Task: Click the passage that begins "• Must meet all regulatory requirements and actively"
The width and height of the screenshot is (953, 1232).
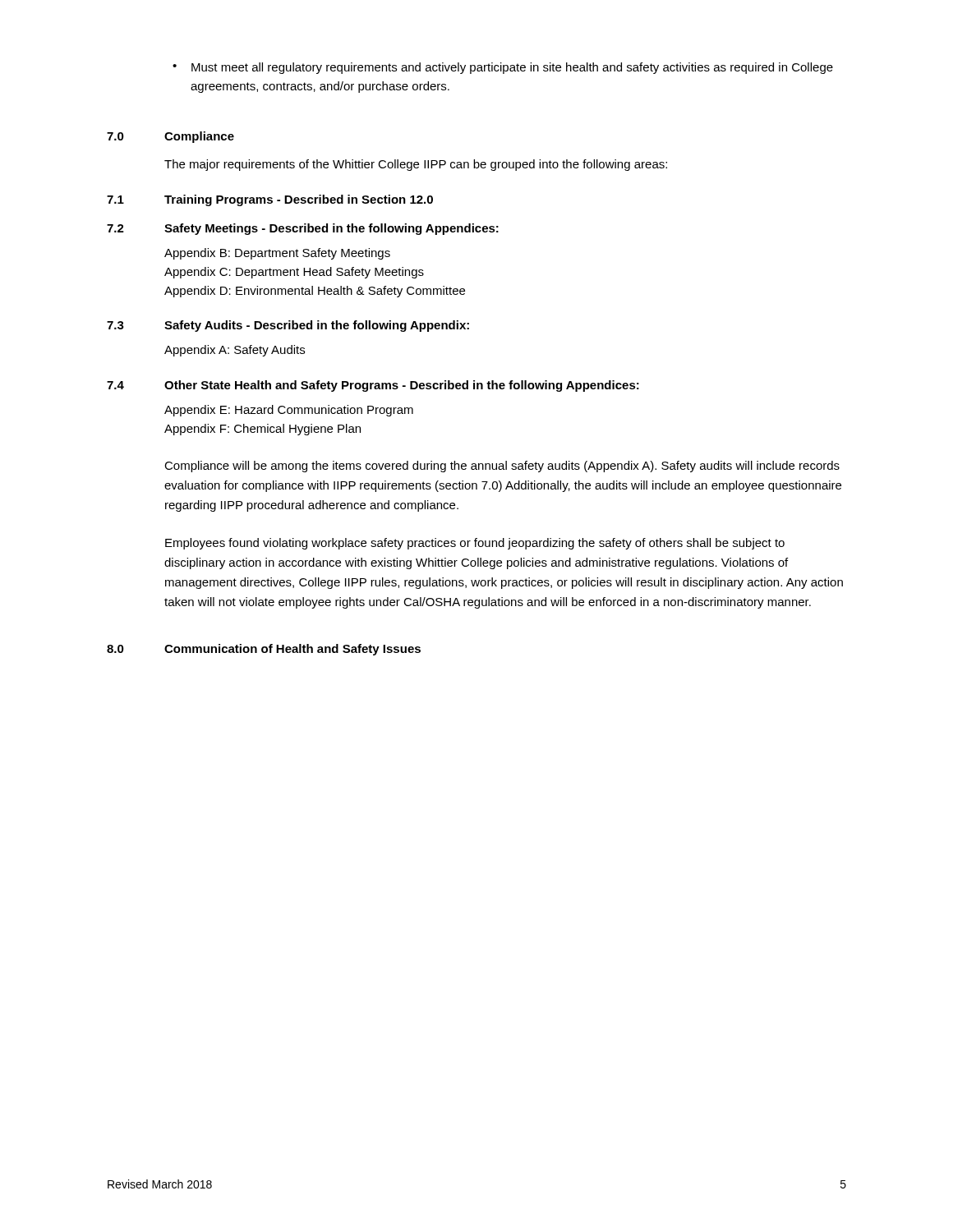Action: point(509,77)
